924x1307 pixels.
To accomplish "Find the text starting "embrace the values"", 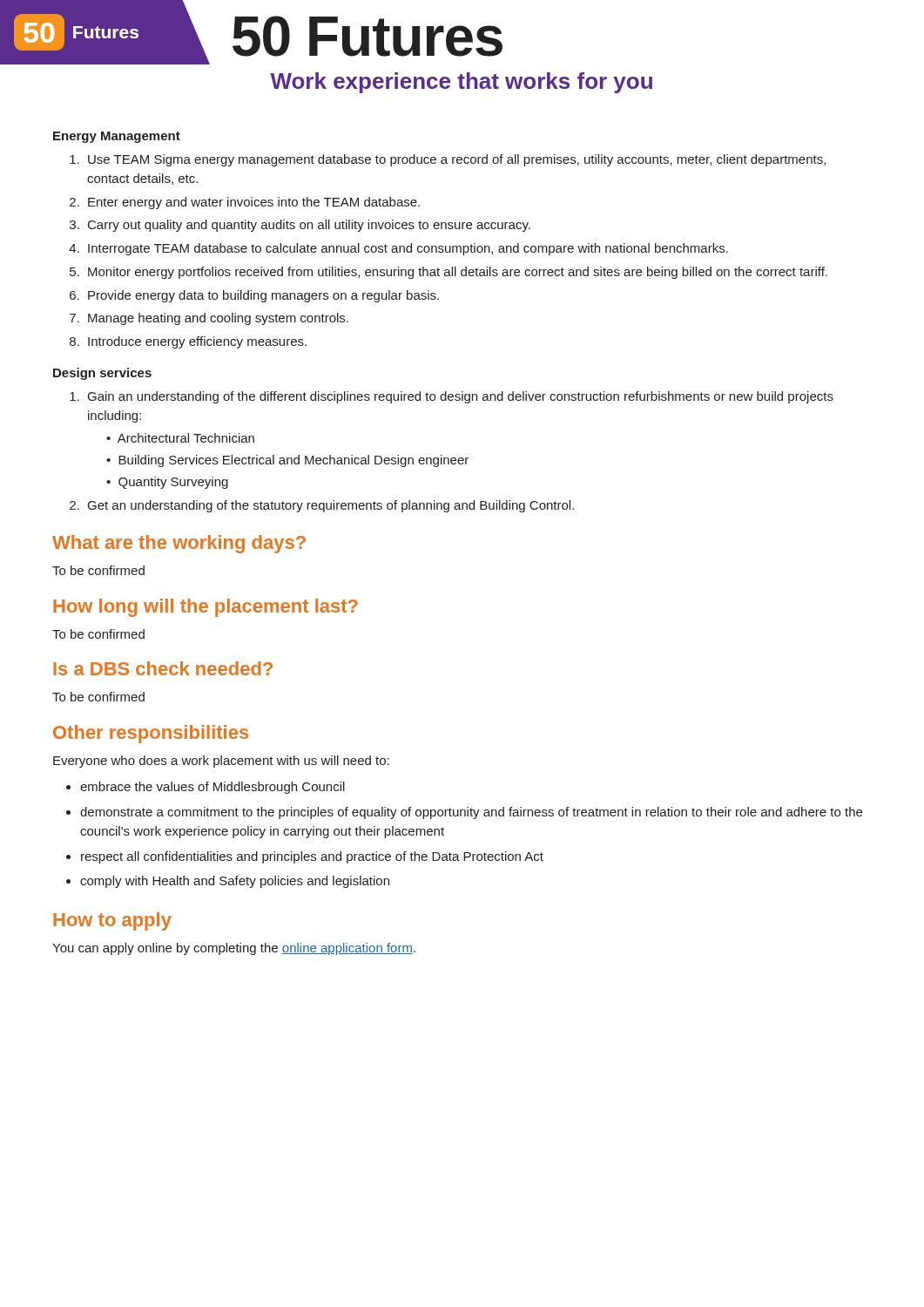I will [212, 788].
